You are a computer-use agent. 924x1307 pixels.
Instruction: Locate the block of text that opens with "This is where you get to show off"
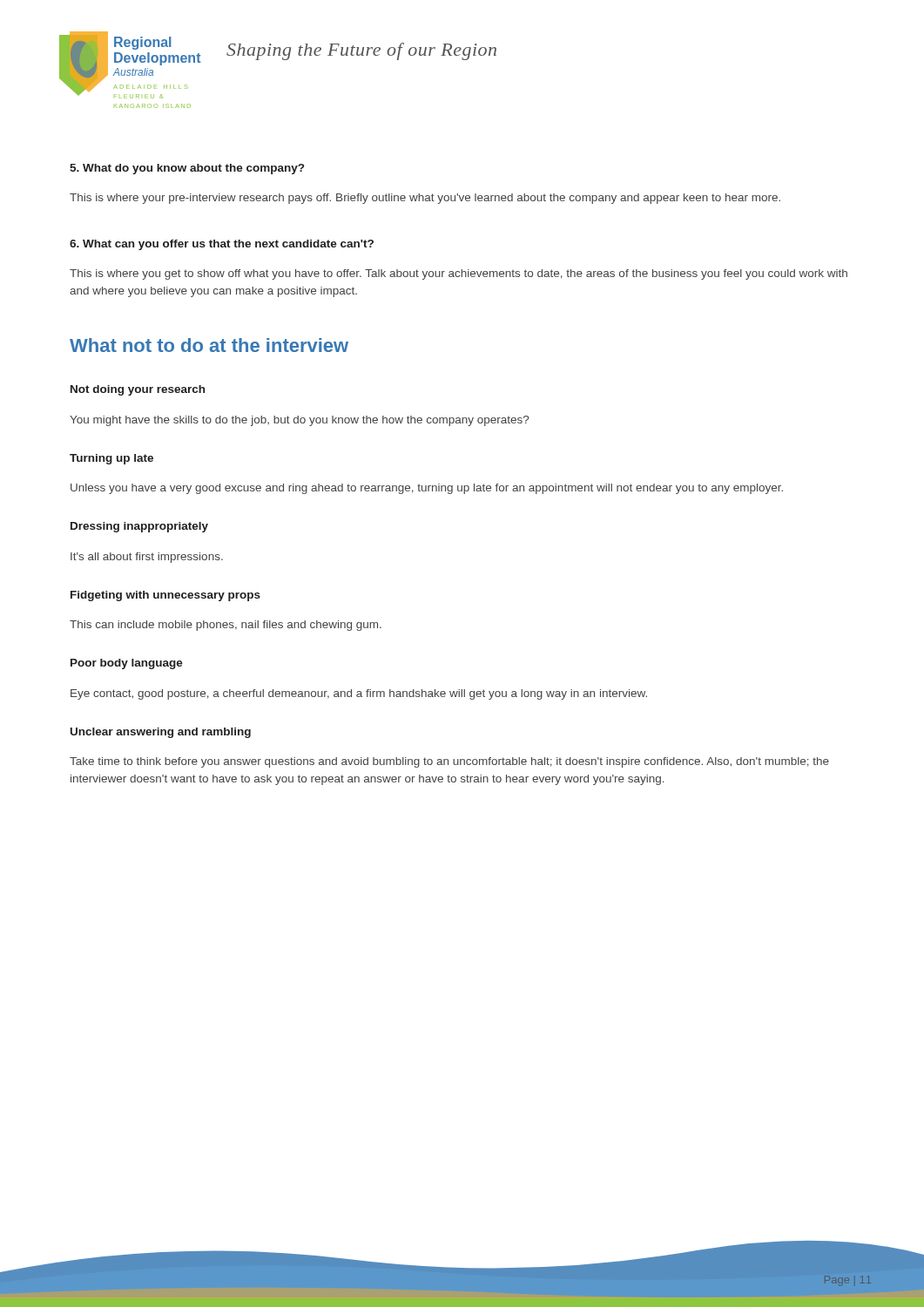[462, 282]
